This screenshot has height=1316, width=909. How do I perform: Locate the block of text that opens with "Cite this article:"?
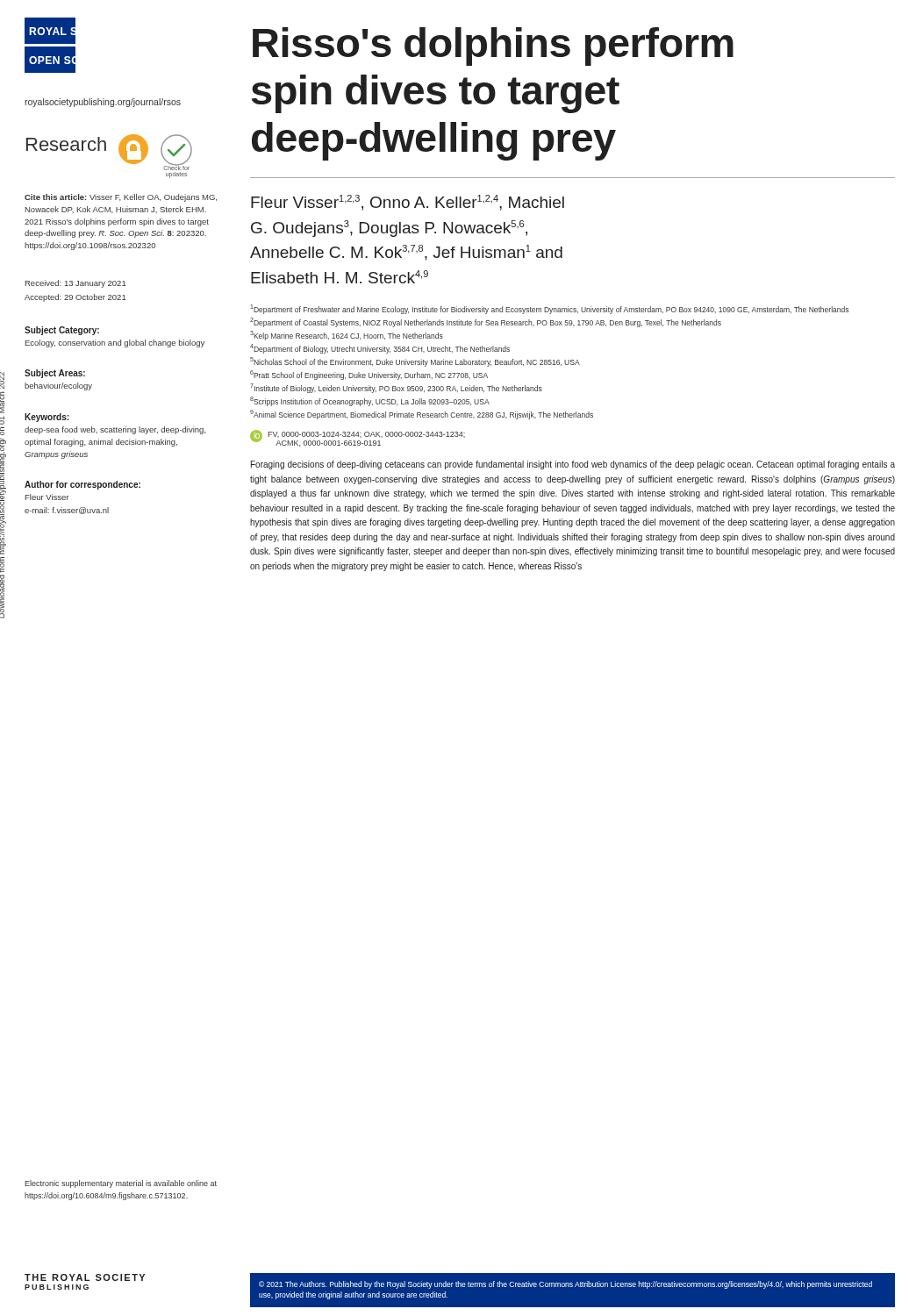(121, 221)
